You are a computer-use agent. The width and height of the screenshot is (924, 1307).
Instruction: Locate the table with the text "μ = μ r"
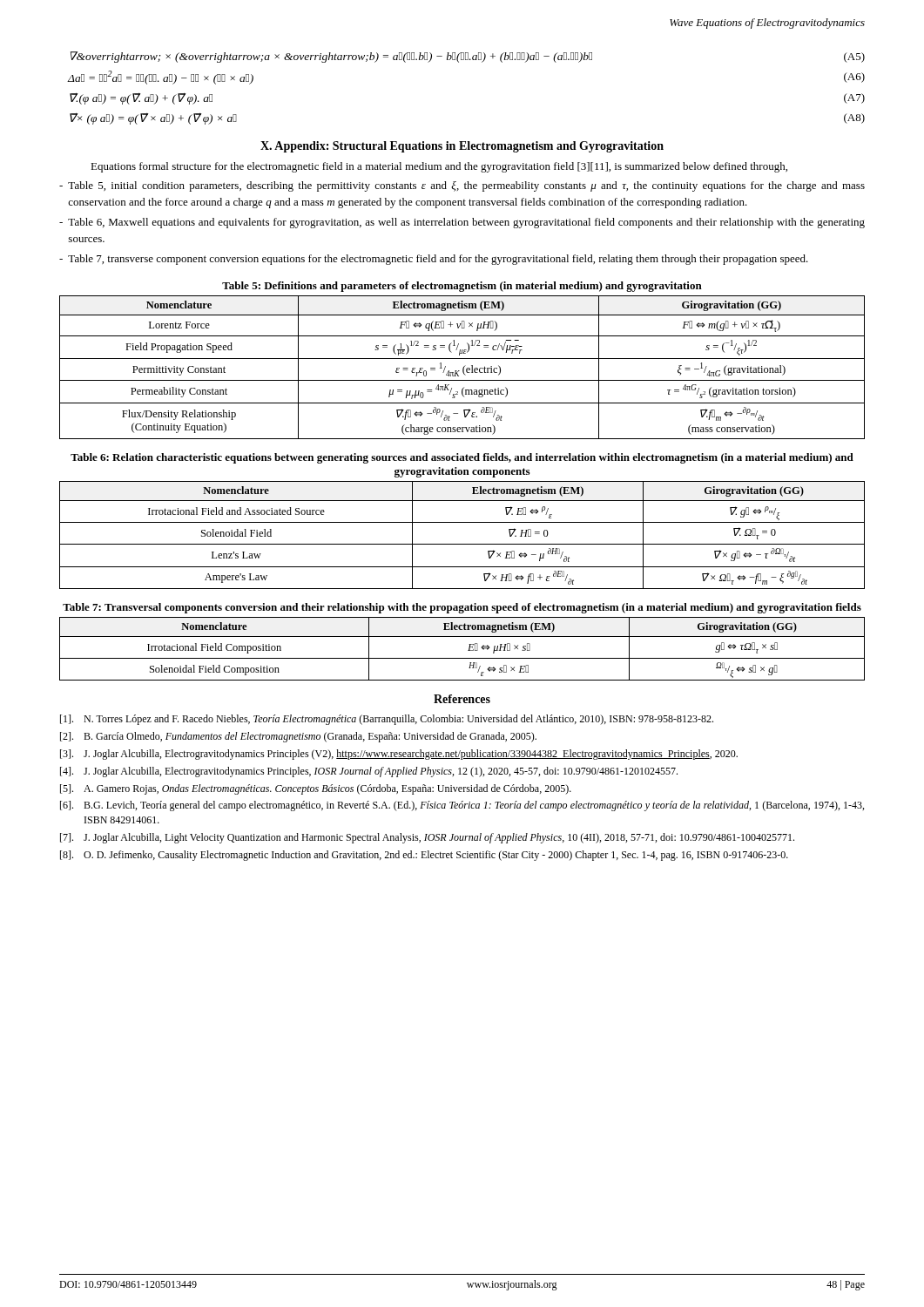462,367
